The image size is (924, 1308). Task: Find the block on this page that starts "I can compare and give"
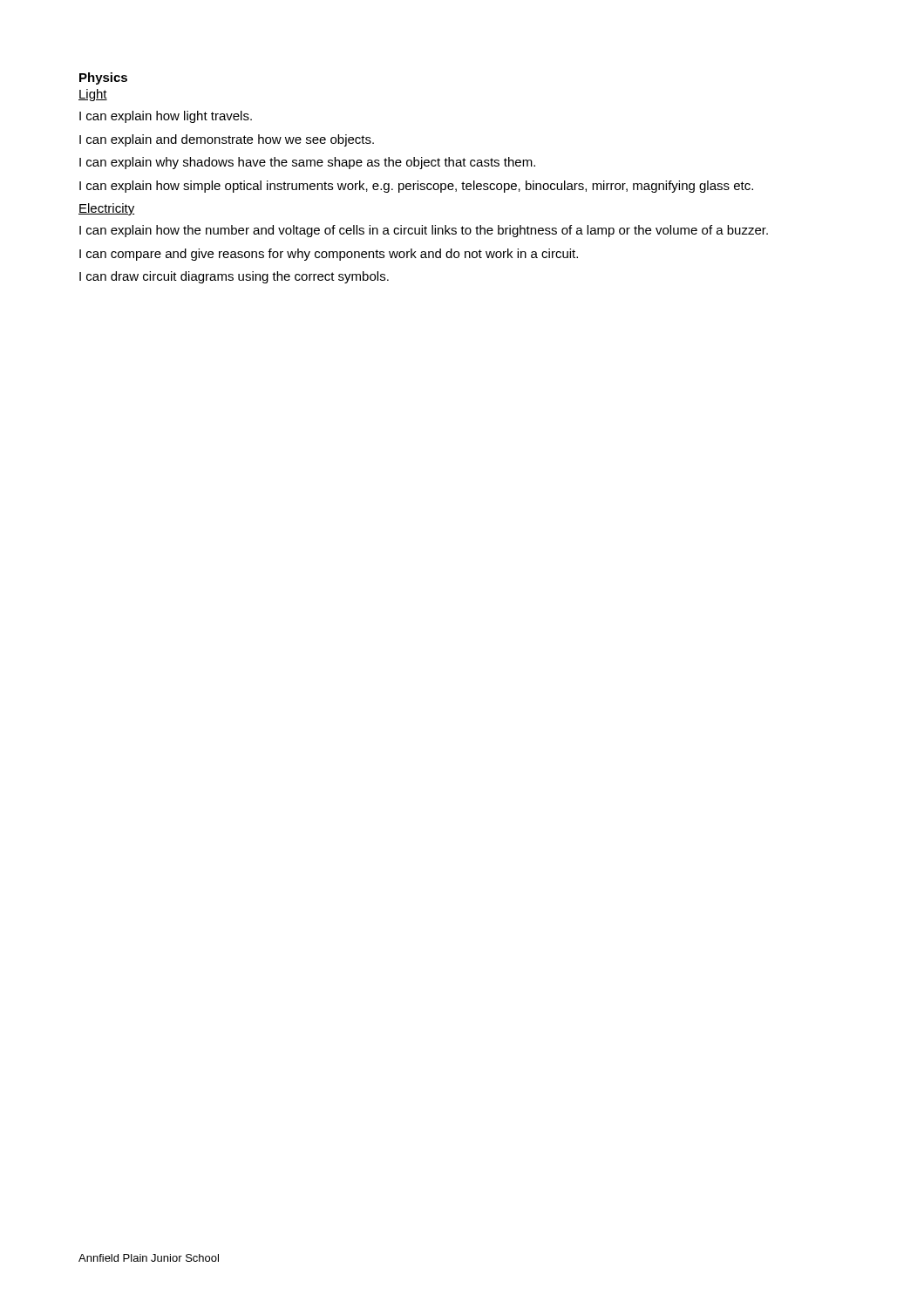[x=329, y=253]
